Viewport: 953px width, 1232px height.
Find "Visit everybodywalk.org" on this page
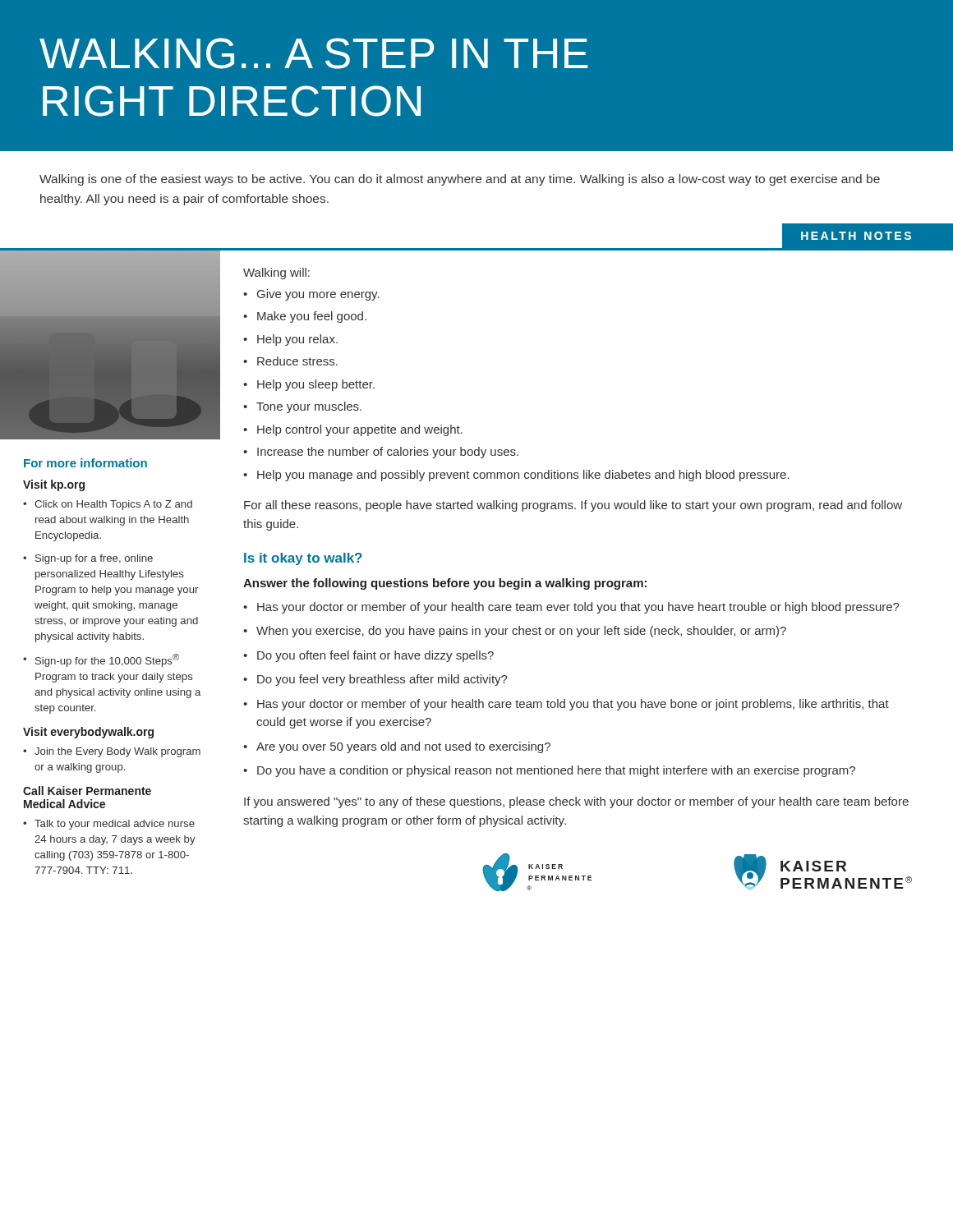89,732
